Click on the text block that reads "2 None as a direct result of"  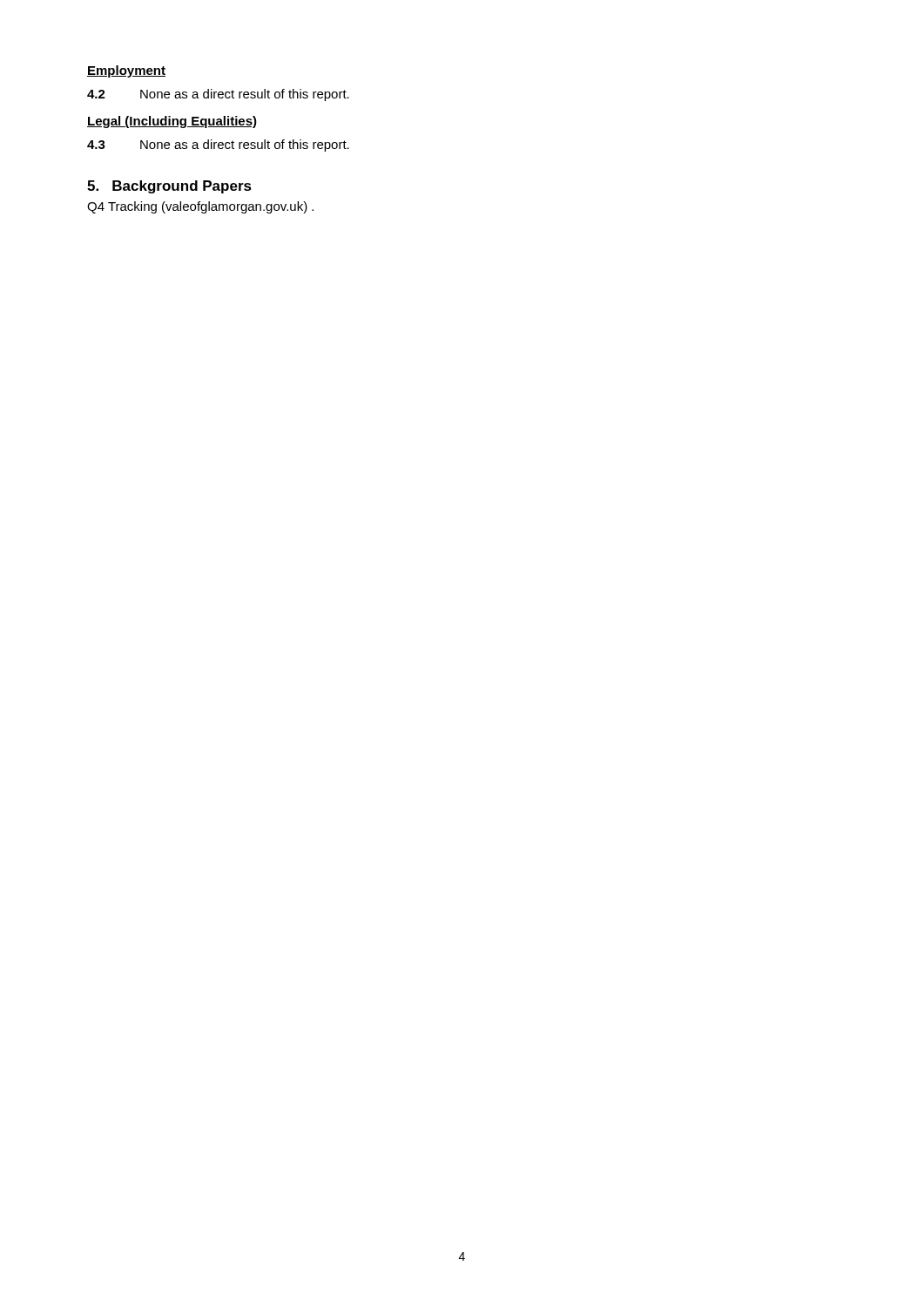(218, 95)
